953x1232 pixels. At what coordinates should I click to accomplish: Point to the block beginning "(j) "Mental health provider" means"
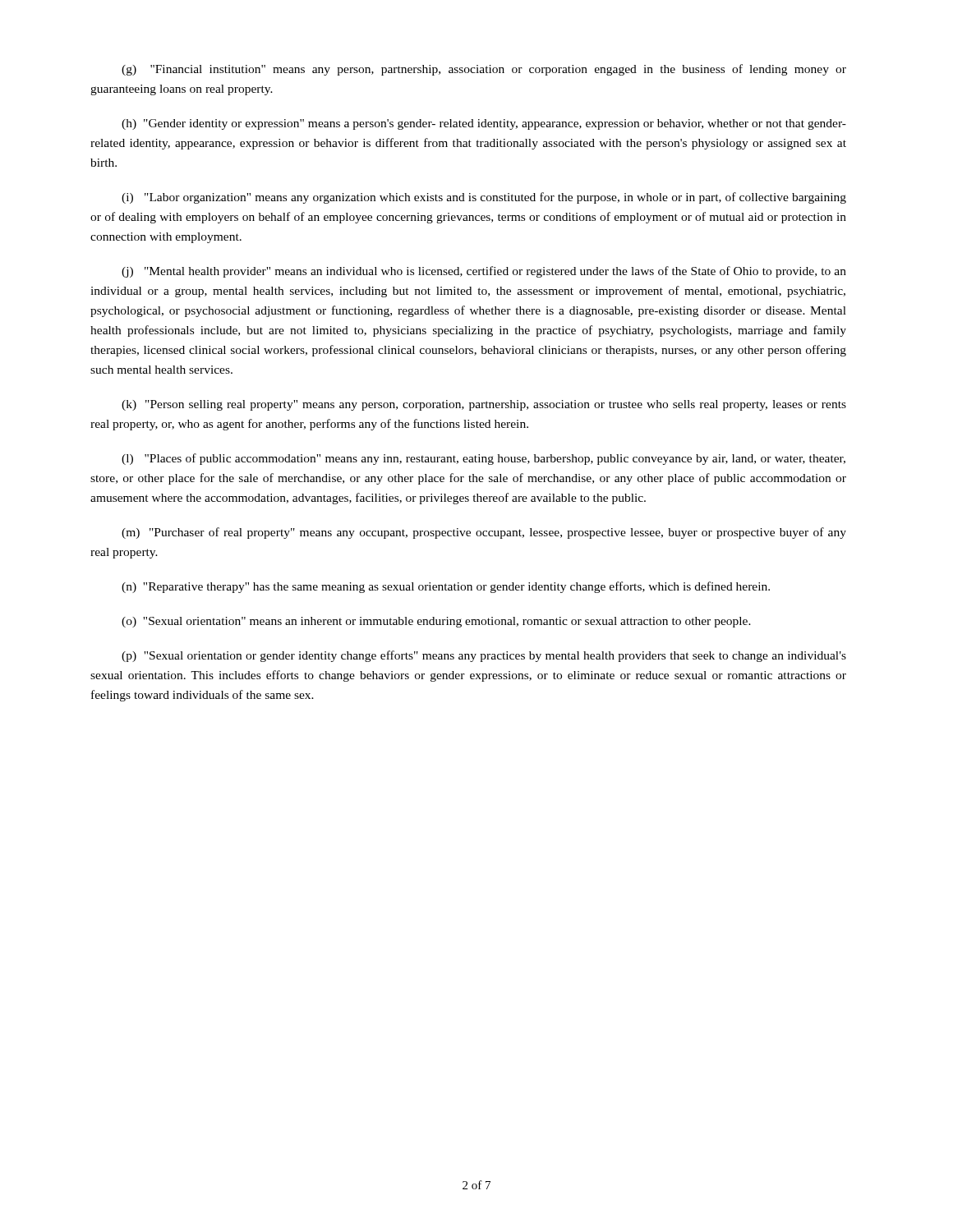pos(468,320)
